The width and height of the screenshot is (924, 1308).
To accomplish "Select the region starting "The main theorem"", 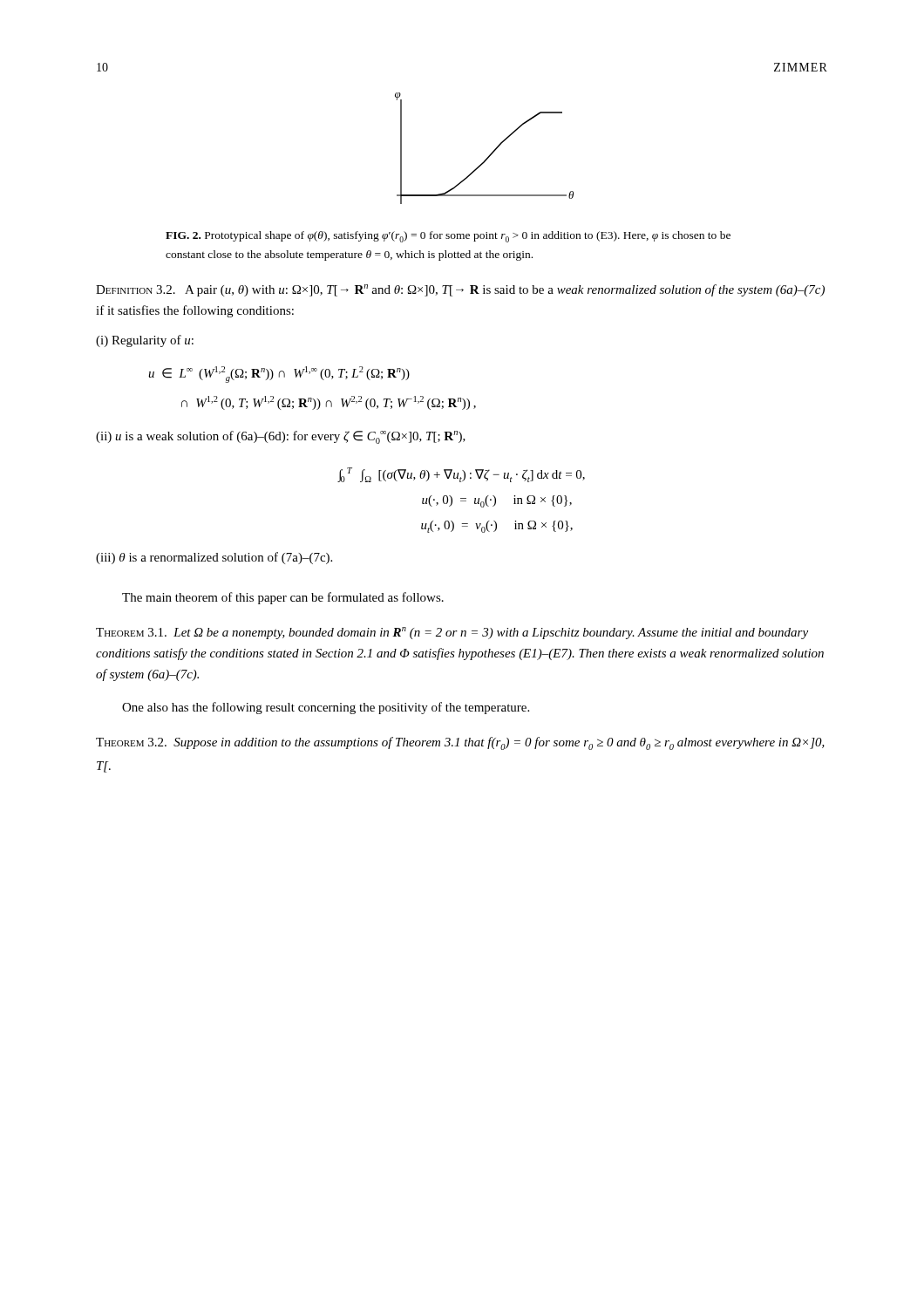I will click(x=283, y=597).
